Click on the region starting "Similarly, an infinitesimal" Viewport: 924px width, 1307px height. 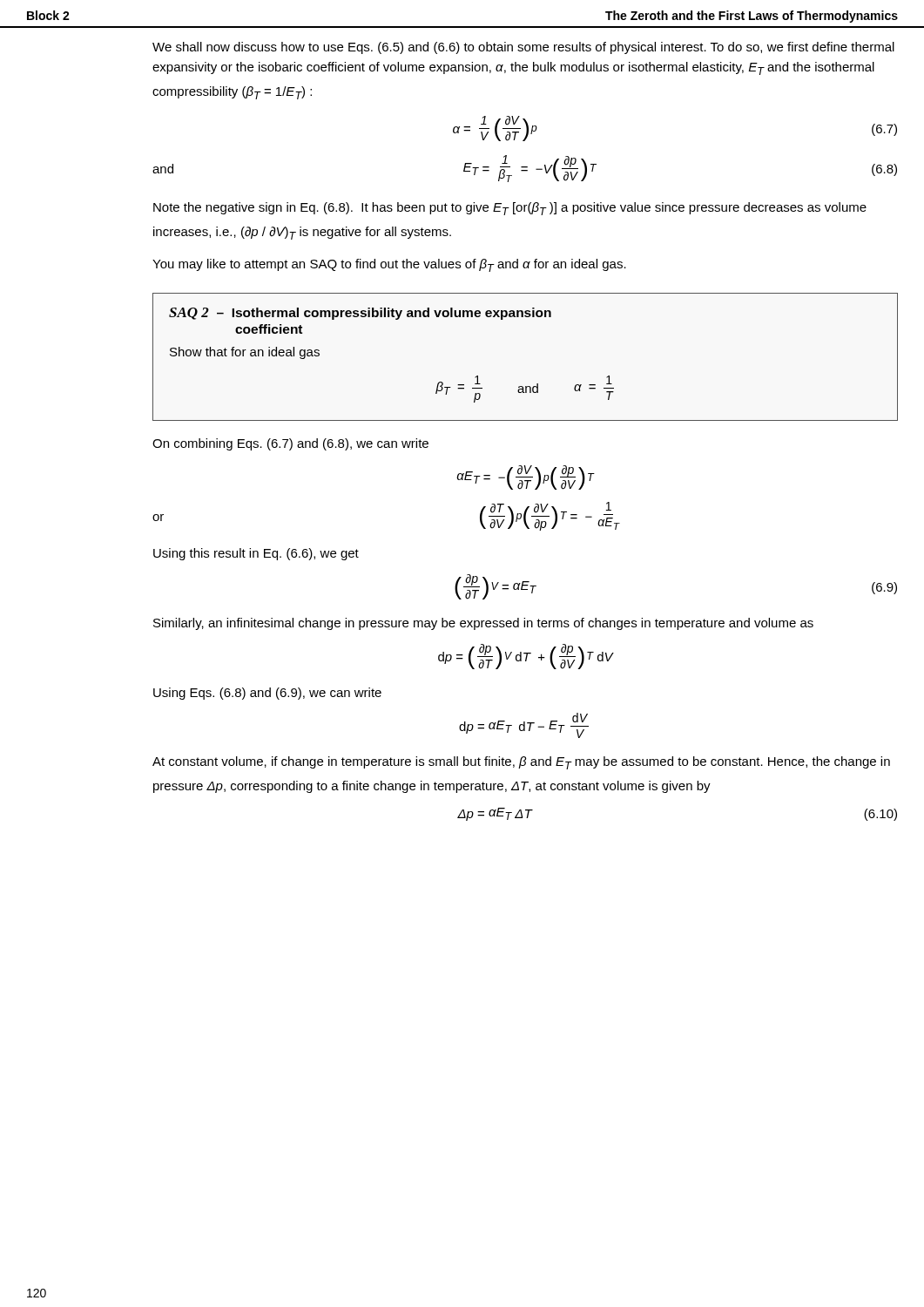tap(483, 622)
